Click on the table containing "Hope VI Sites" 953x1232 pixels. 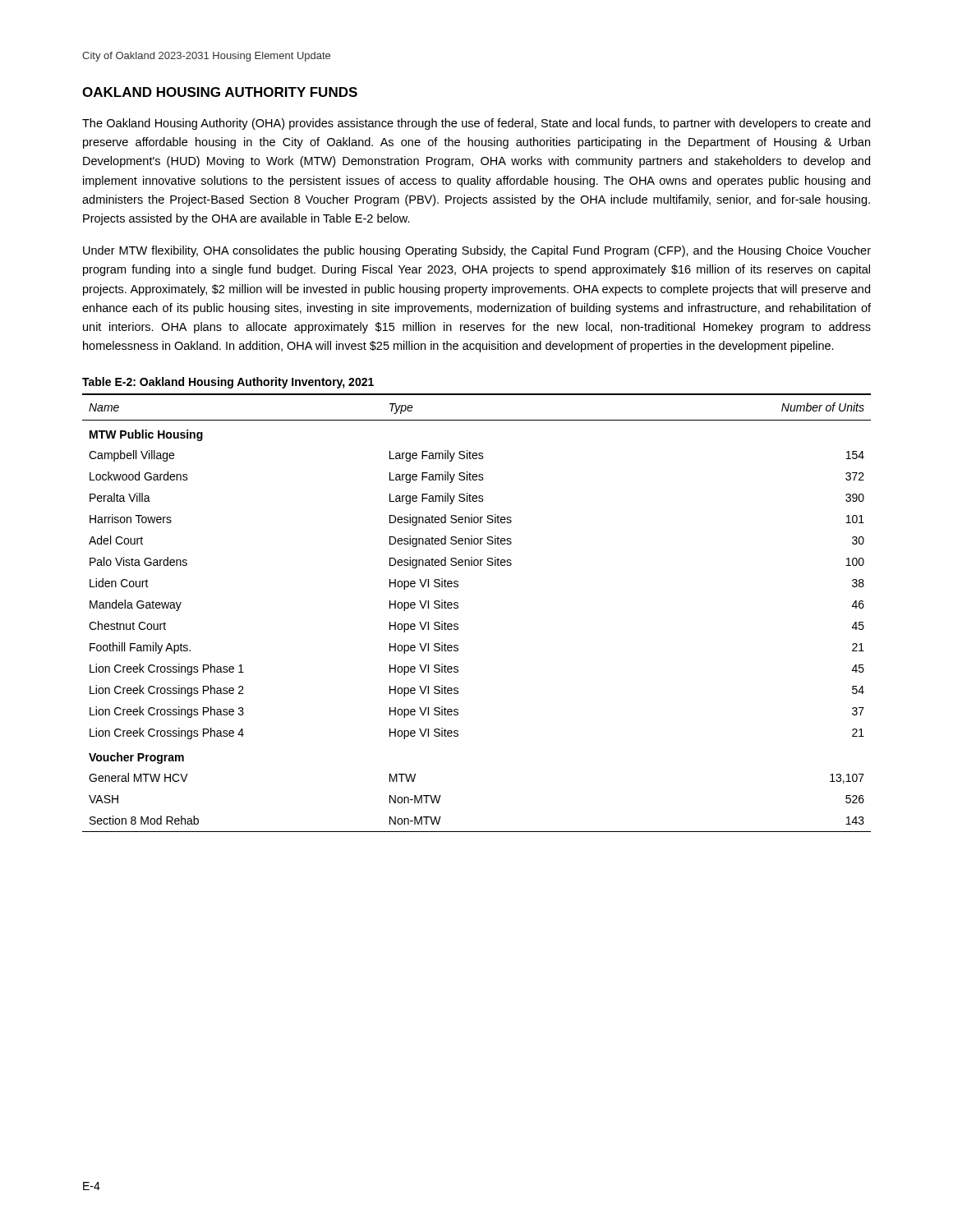click(476, 613)
